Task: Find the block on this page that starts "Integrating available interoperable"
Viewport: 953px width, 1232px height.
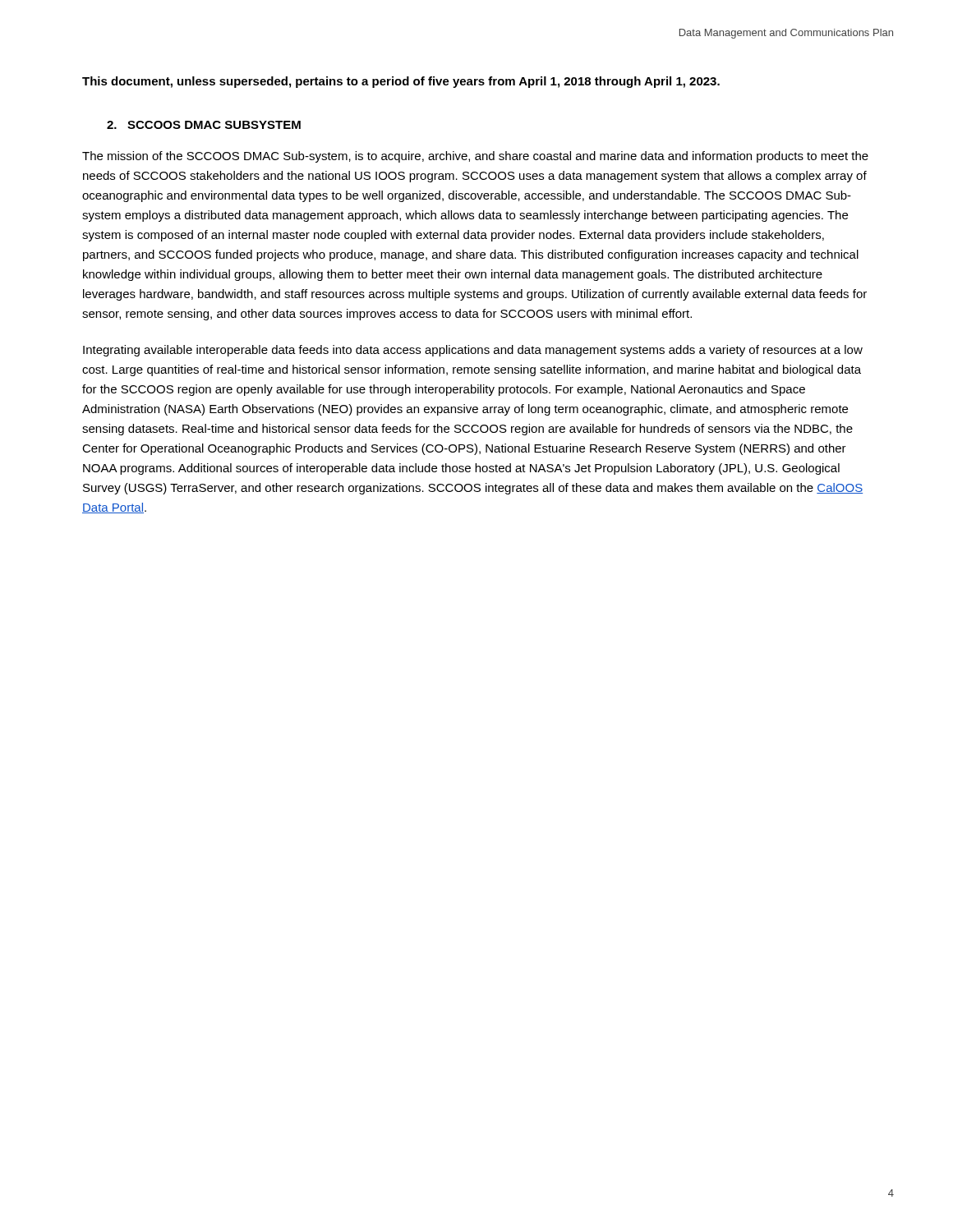Action: coord(472,428)
